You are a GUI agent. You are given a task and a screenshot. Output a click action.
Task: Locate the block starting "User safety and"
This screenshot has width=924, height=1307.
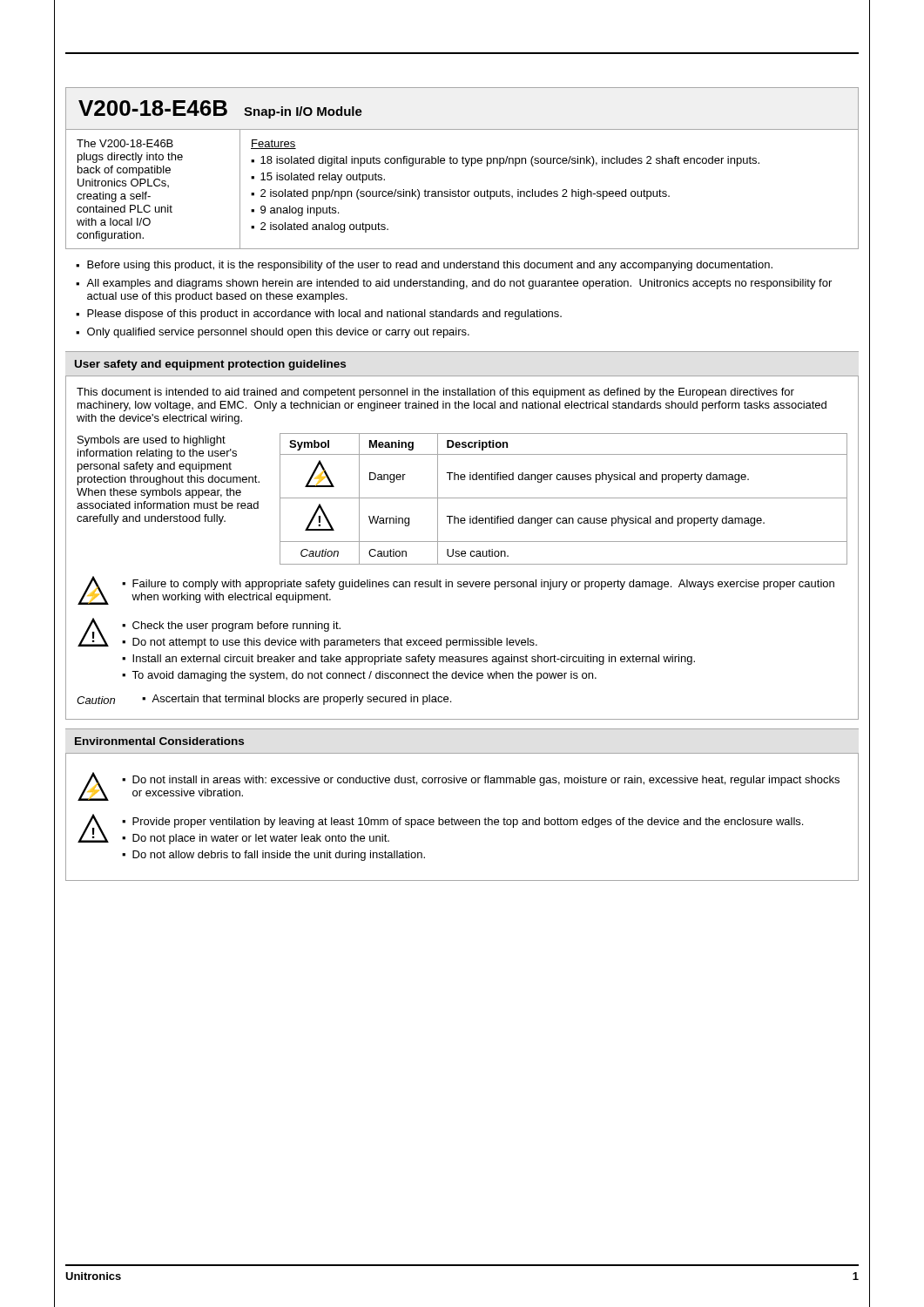point(210,364)
